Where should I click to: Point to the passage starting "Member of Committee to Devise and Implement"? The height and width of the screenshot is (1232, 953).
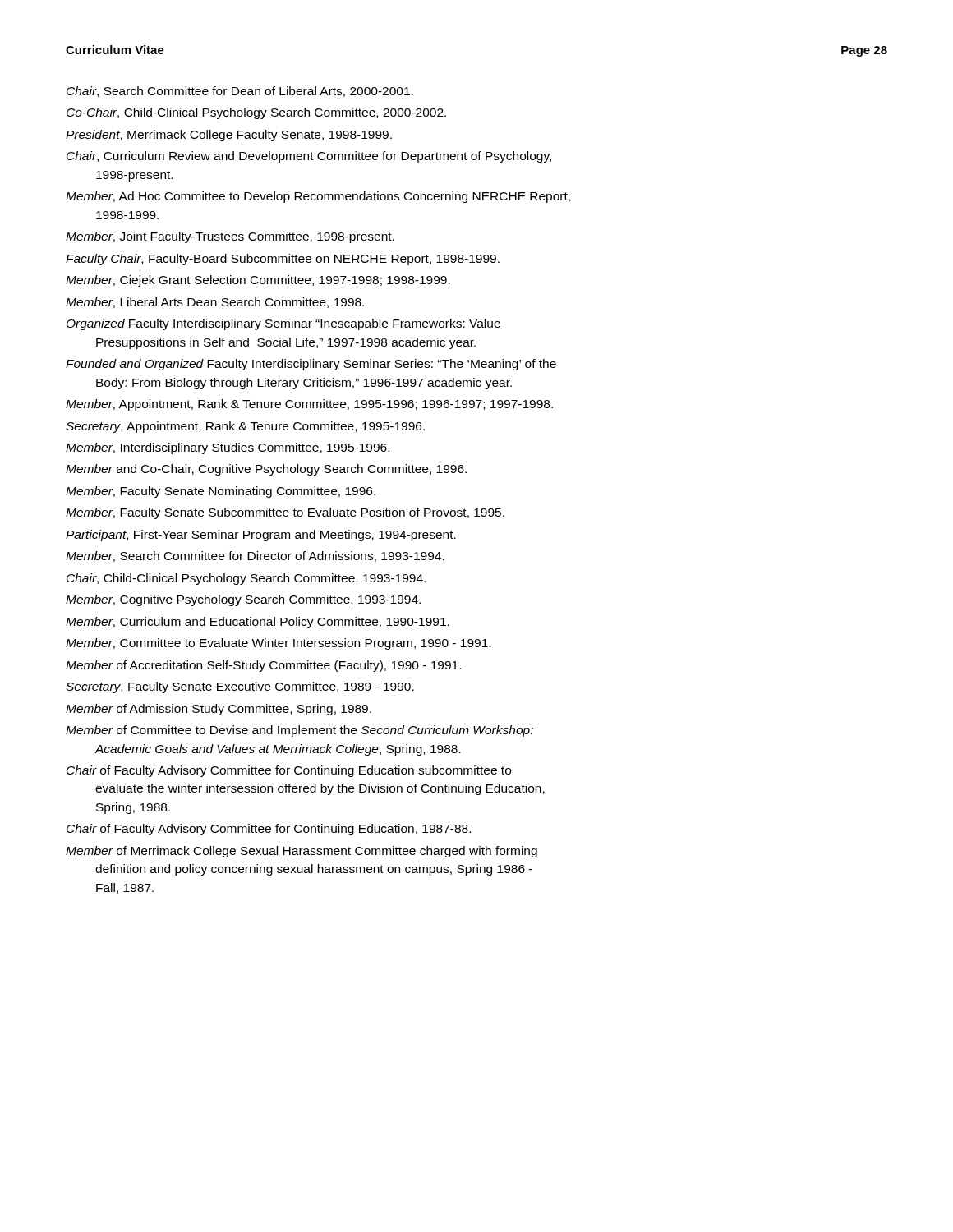[x=300, y=739]
